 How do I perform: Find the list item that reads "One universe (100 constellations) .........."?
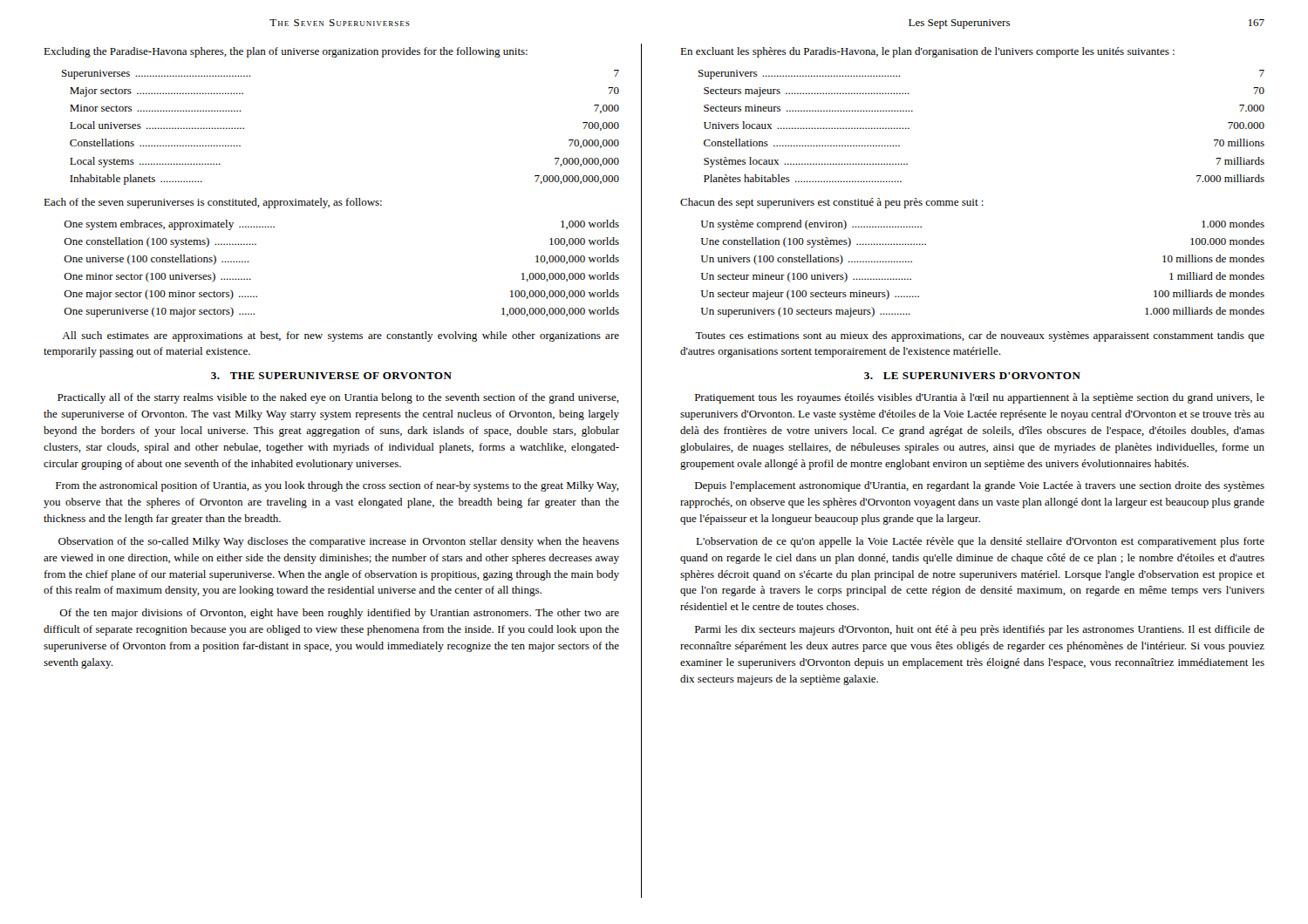pyautogui.click(x=142, y=259)
